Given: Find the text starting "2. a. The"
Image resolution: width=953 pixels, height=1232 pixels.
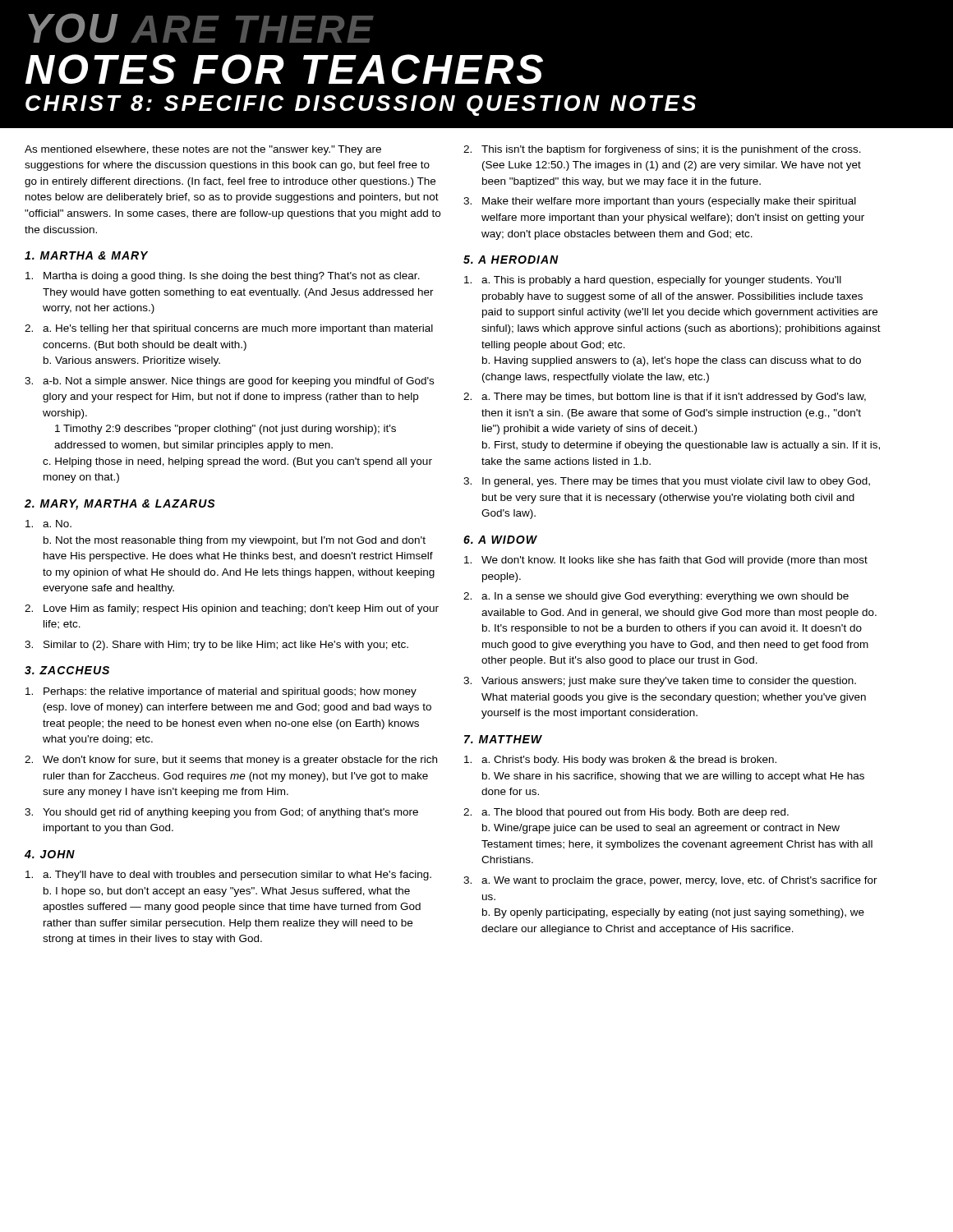Looking at the screenshot, I should [x=673, y=836].
